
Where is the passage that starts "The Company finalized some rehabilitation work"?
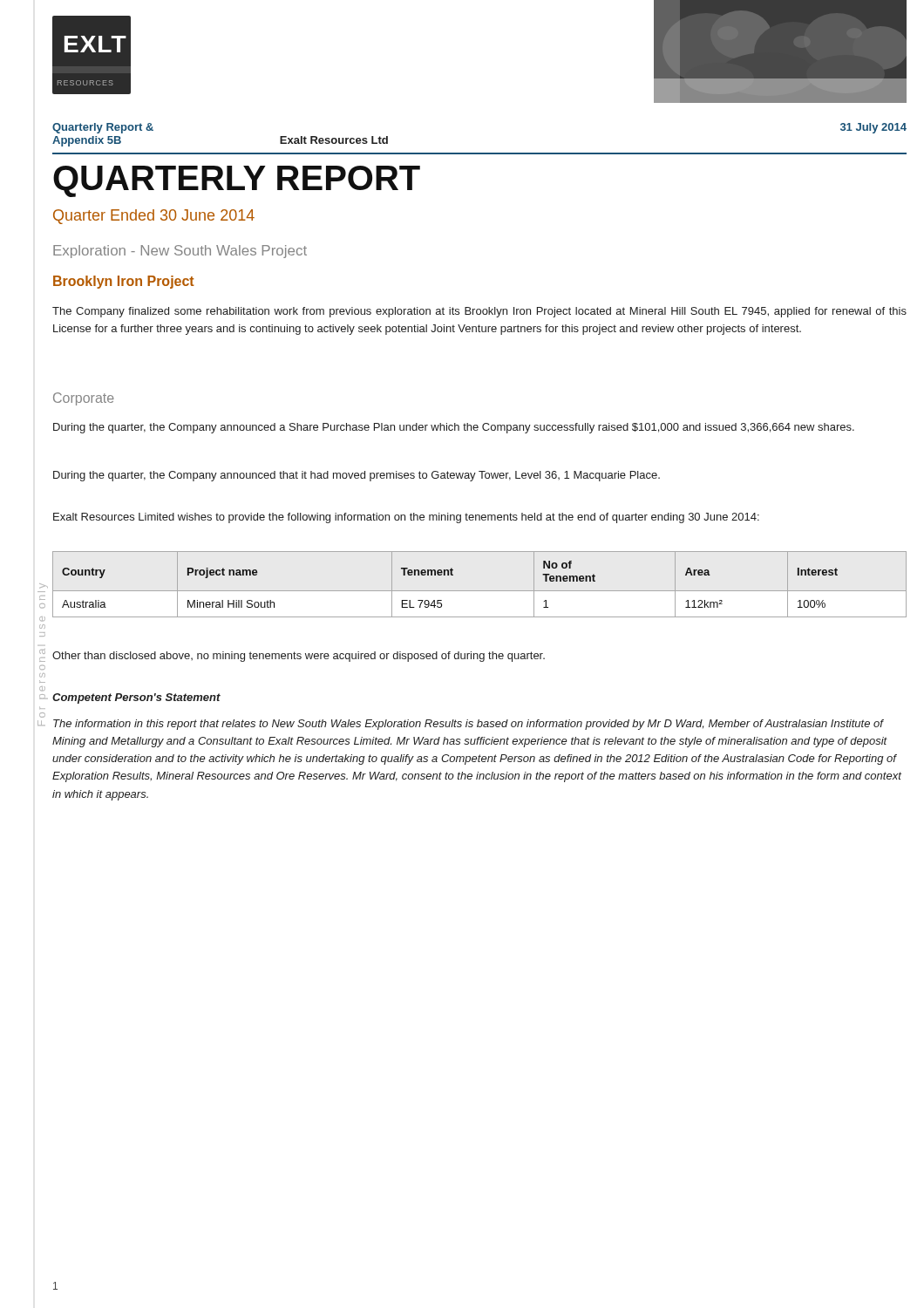[x=479, y=320]
